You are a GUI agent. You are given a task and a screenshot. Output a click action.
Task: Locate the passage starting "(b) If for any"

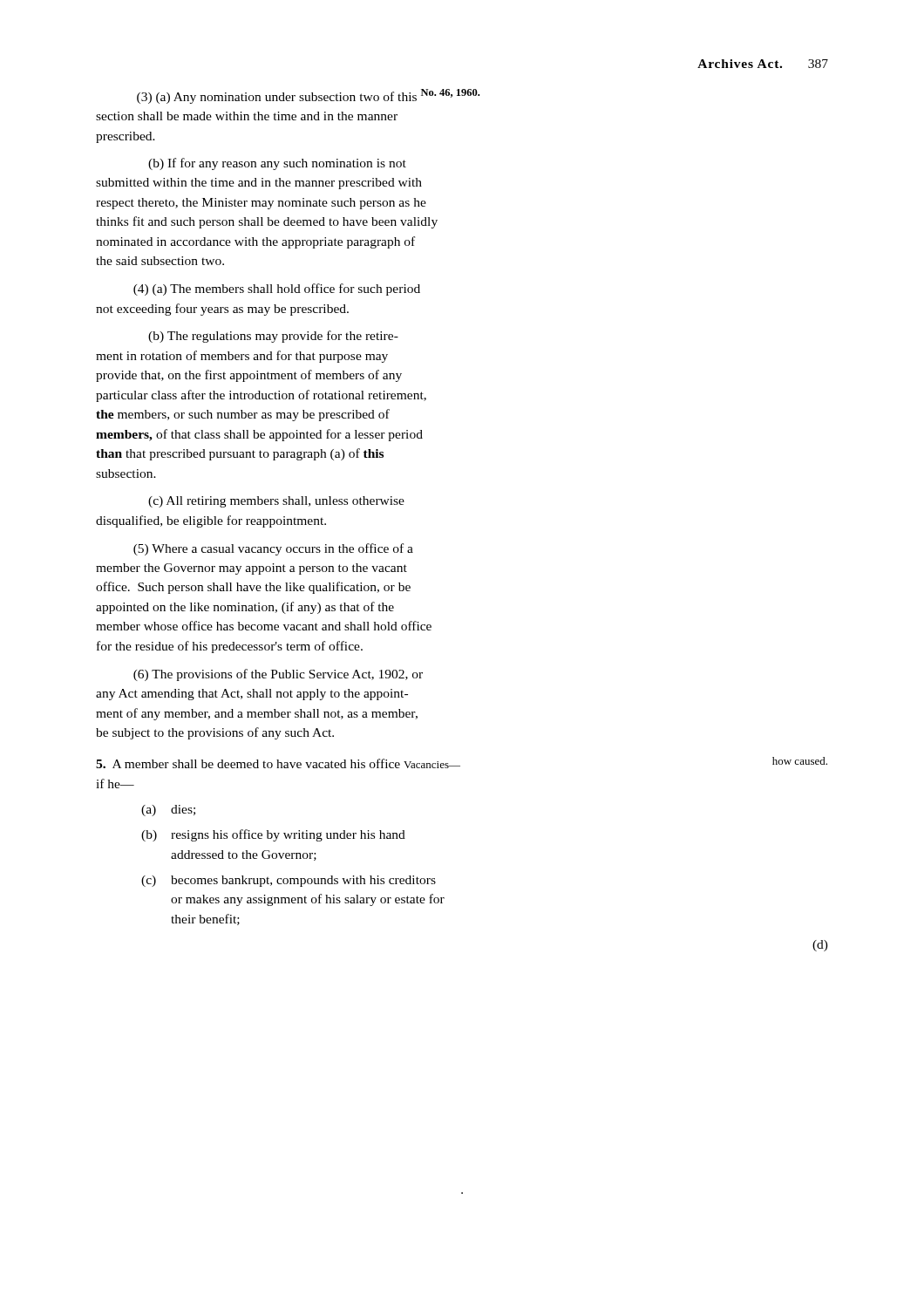coord(277,164)
